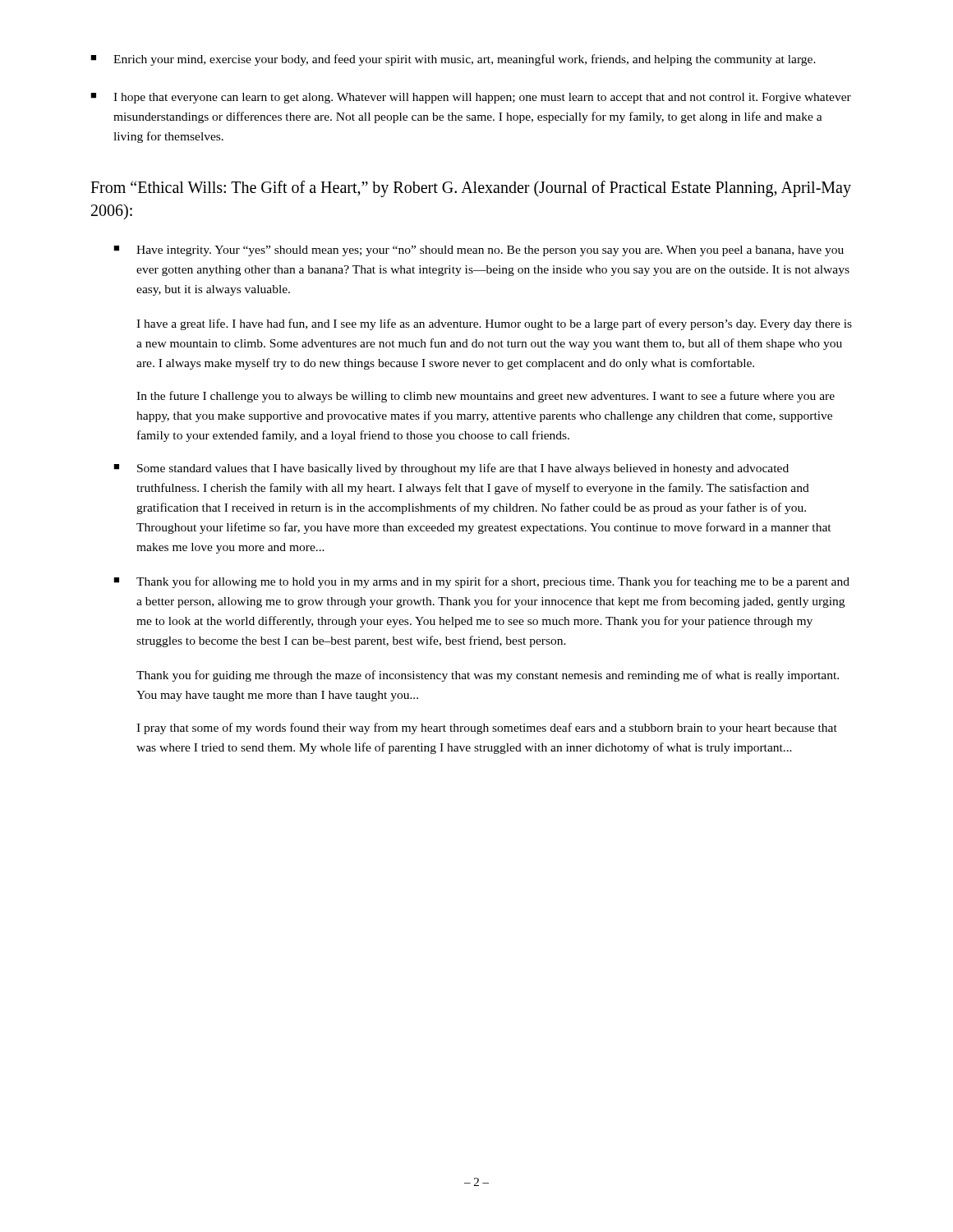The width and height of the screenshot is (953, 1232).
Task: Find the list item that says "■ I hope that everyone can learn to"
Action: tap(472, 117)
